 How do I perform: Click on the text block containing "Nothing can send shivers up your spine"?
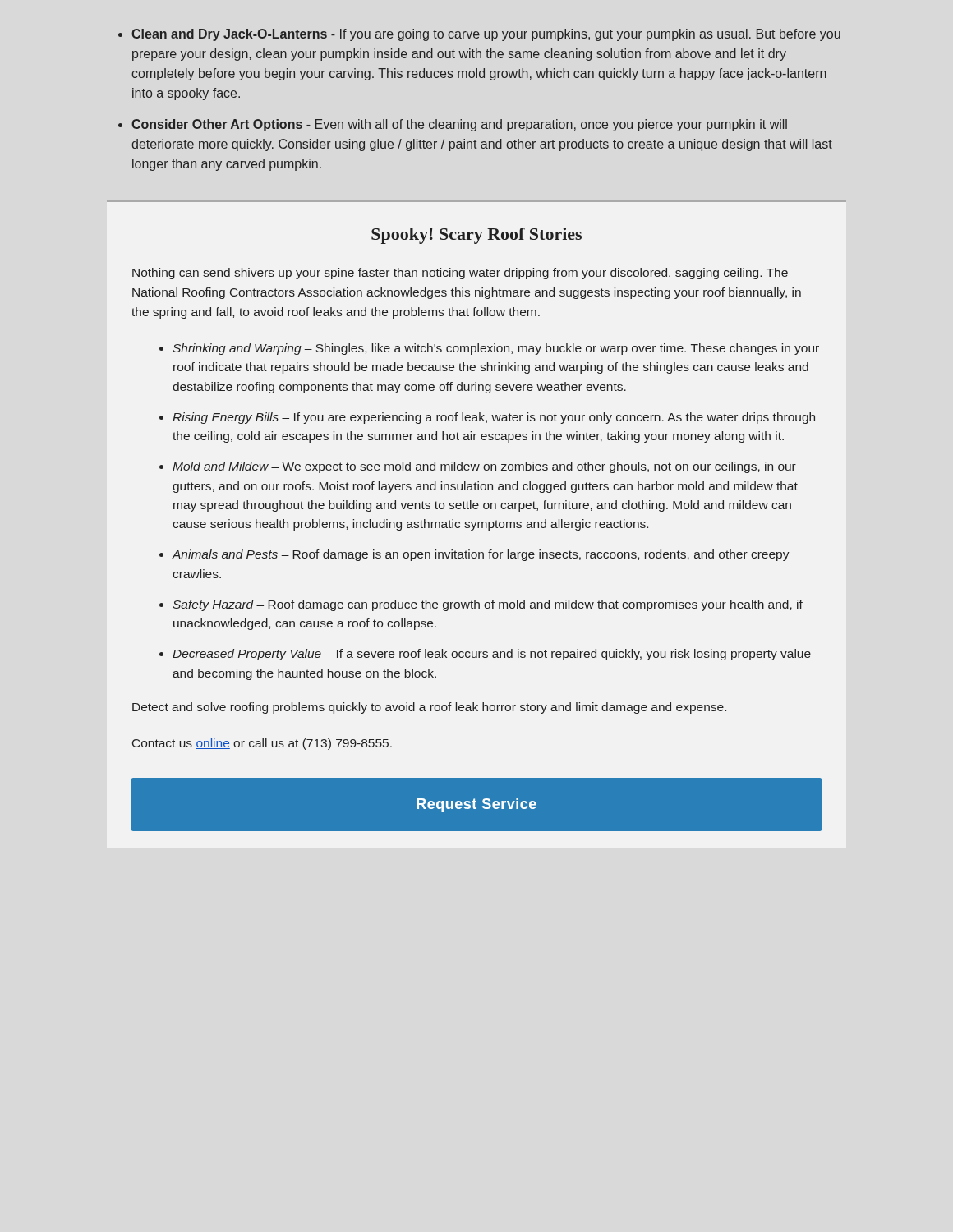pos(466,292)
